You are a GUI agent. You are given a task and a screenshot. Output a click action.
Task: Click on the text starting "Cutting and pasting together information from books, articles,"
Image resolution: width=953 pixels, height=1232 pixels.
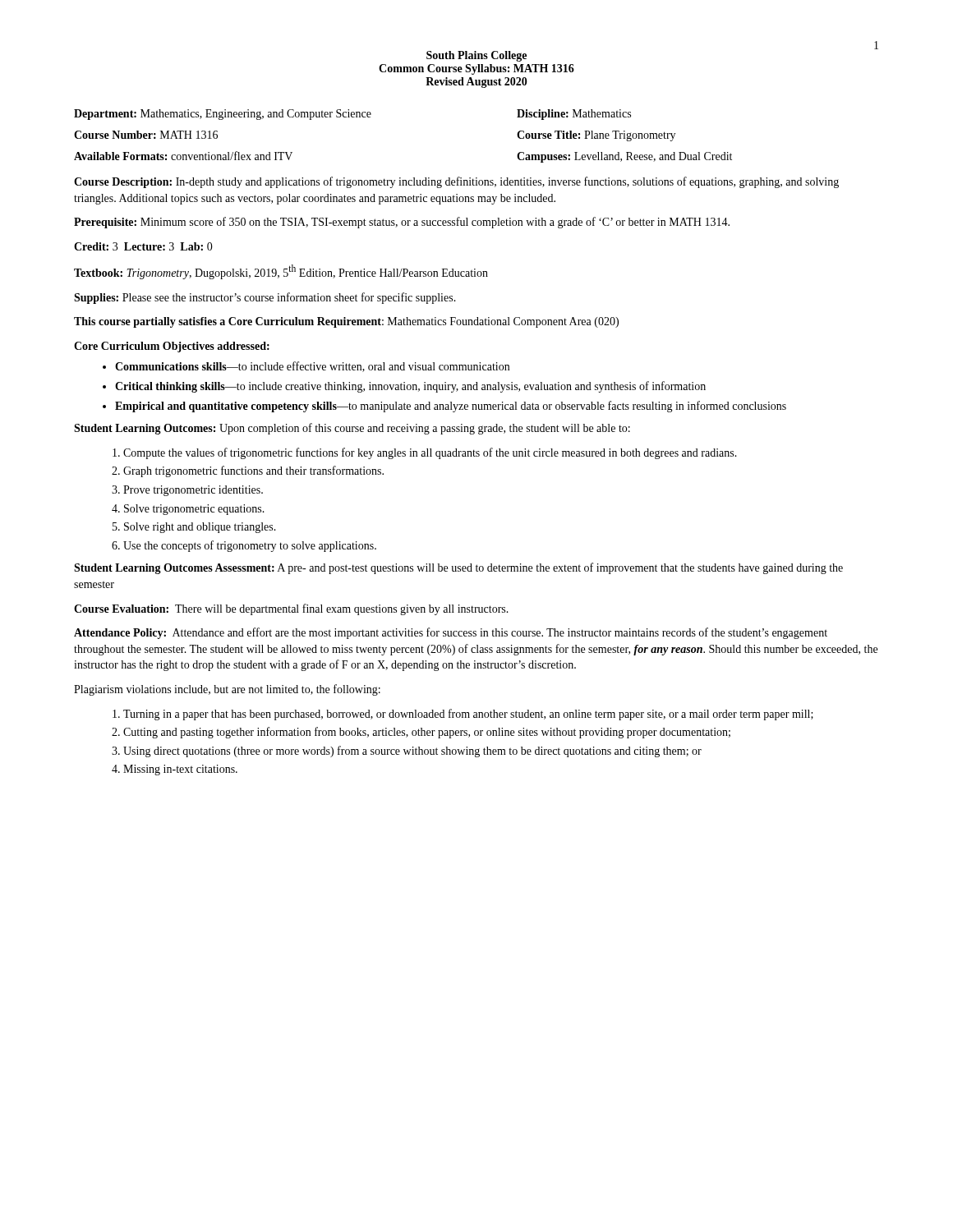click(427, 732)
